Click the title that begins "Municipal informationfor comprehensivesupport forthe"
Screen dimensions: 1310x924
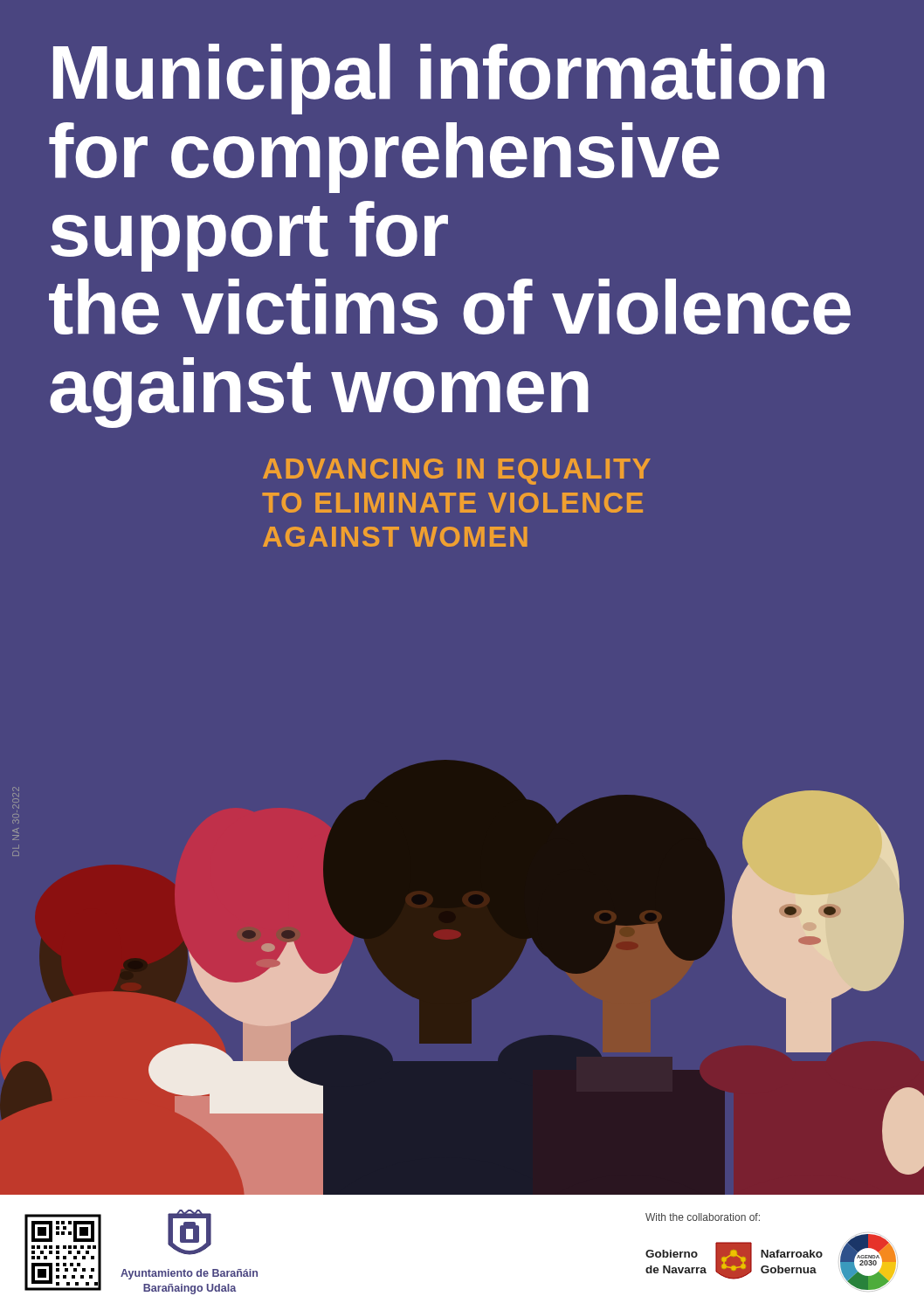[454, 229]
